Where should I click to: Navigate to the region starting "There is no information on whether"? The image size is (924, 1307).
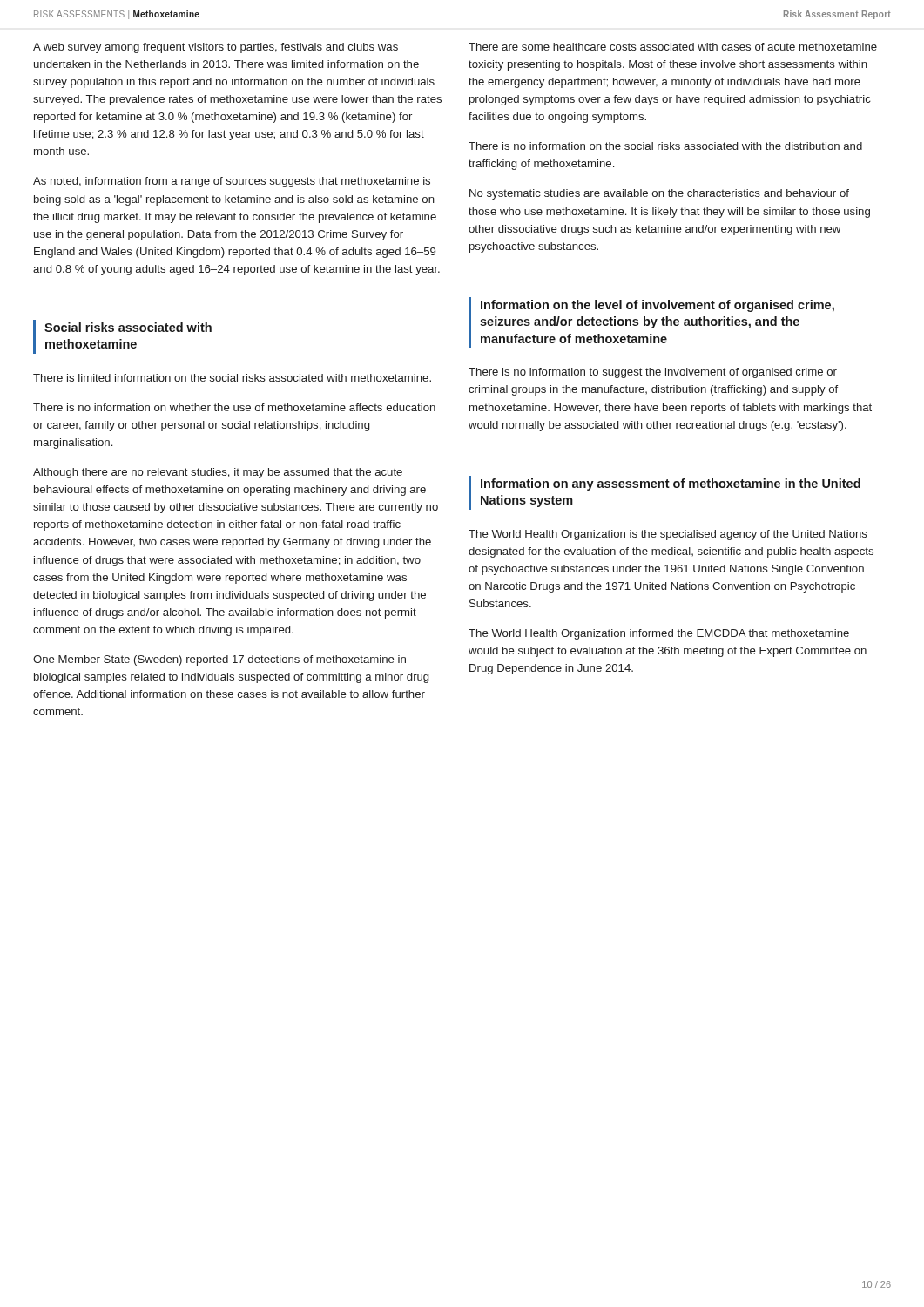pyautogui.click(x=234, y=425)
